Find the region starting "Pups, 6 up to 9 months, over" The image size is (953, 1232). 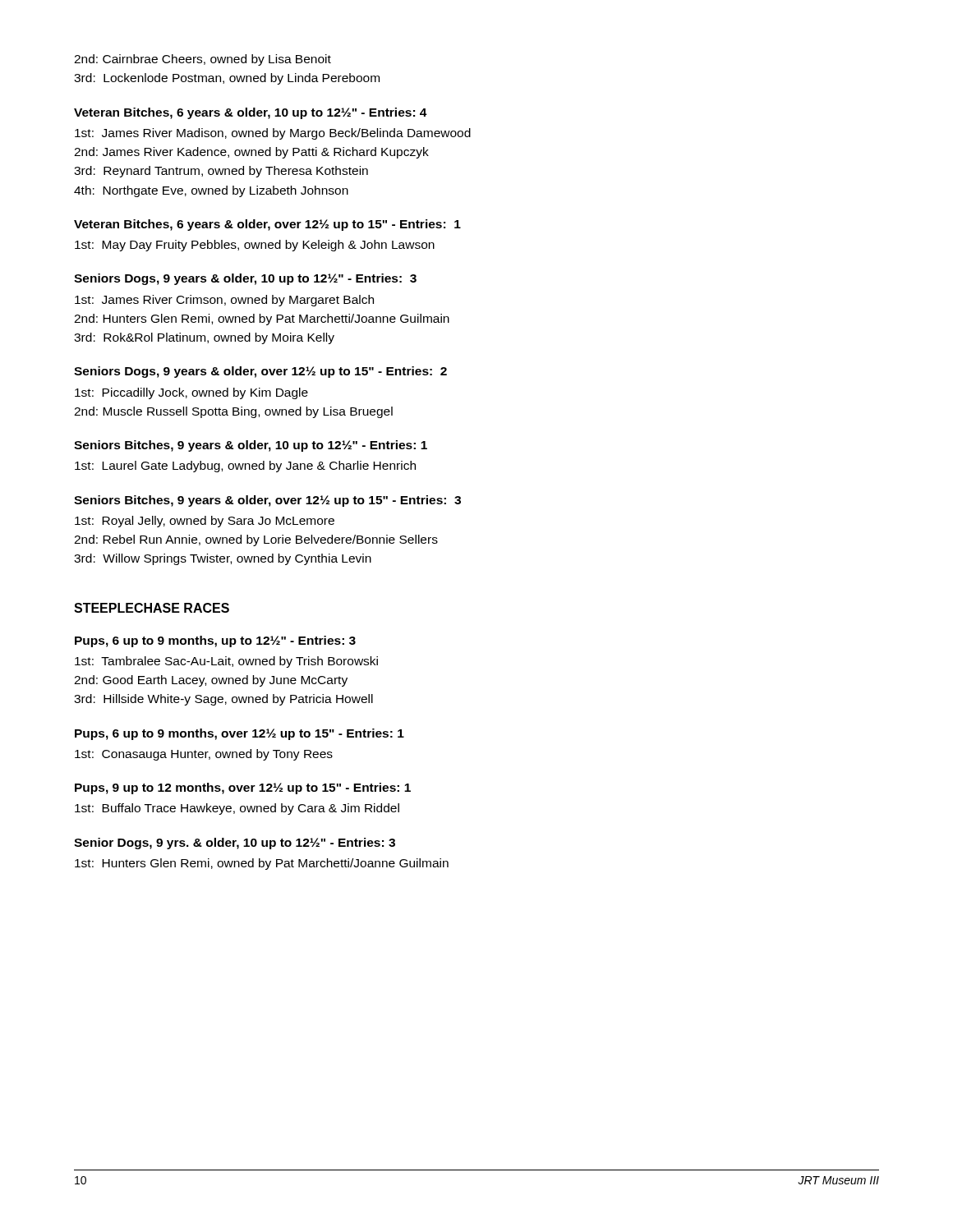(x=239, y=733)
